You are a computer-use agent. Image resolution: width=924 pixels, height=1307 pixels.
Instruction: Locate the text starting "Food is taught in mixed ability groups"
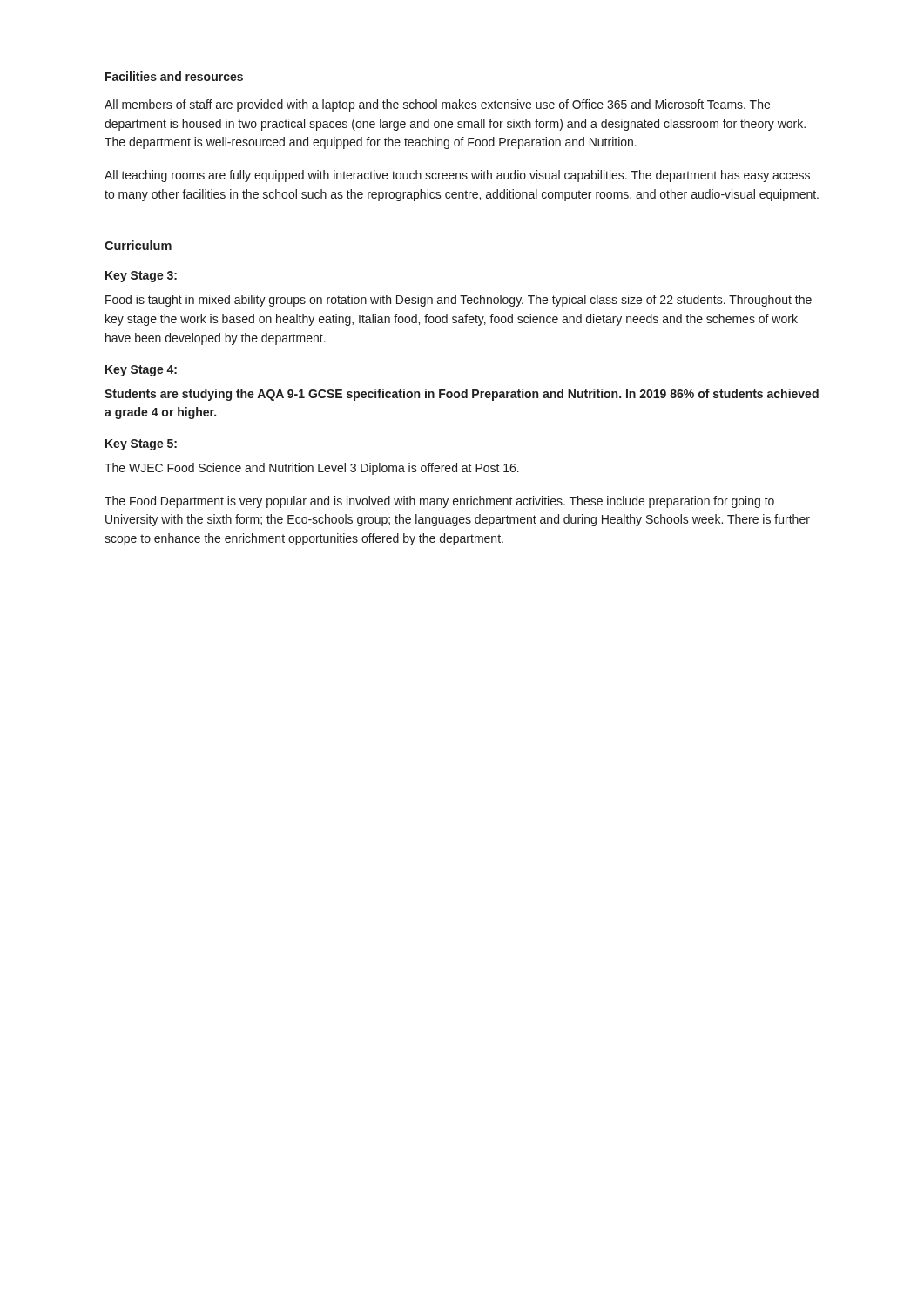coord(458,319)
